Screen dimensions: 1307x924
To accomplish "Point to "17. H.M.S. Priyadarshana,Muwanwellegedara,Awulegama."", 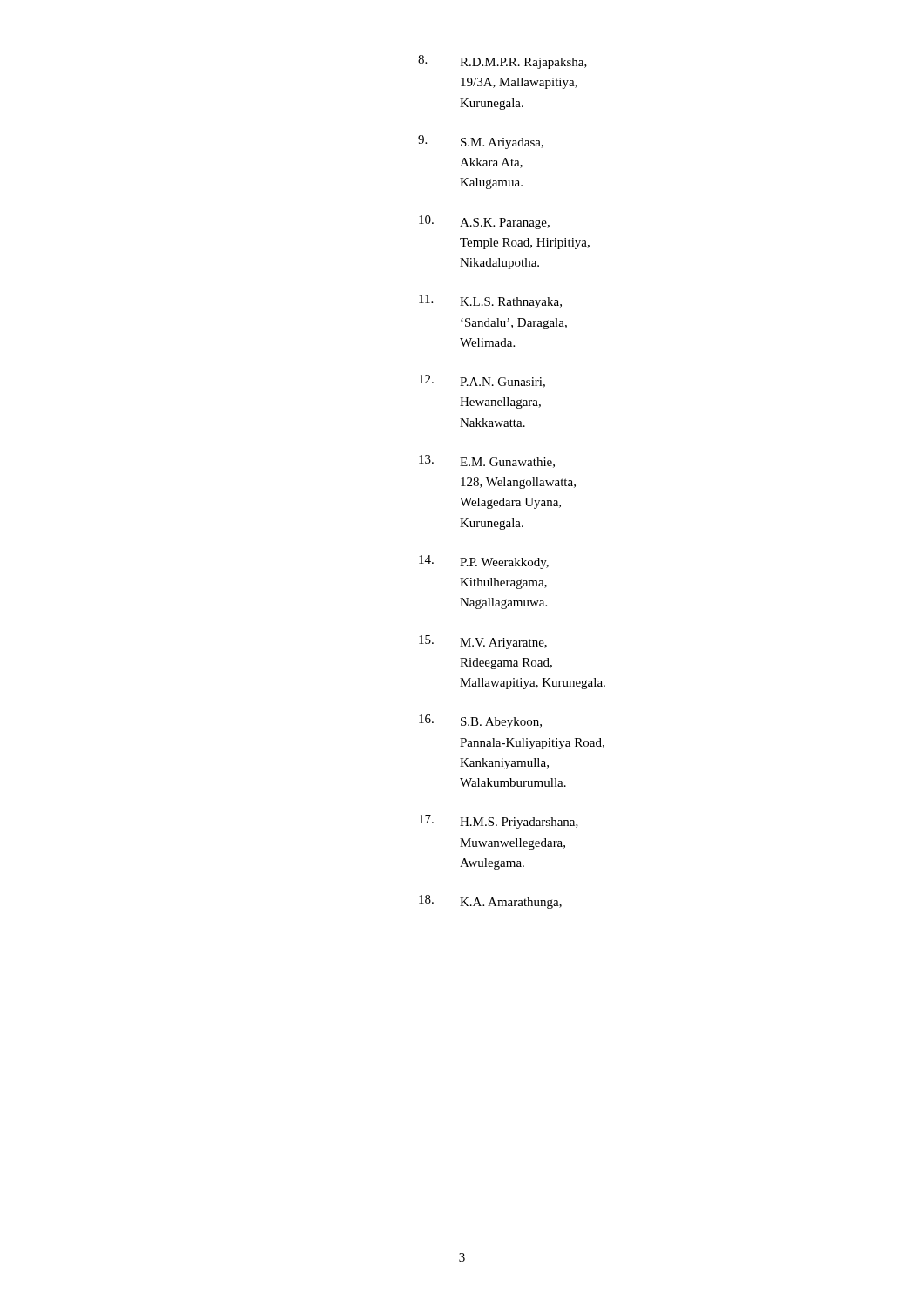I will pyautogui.click(x=499, y=822).
